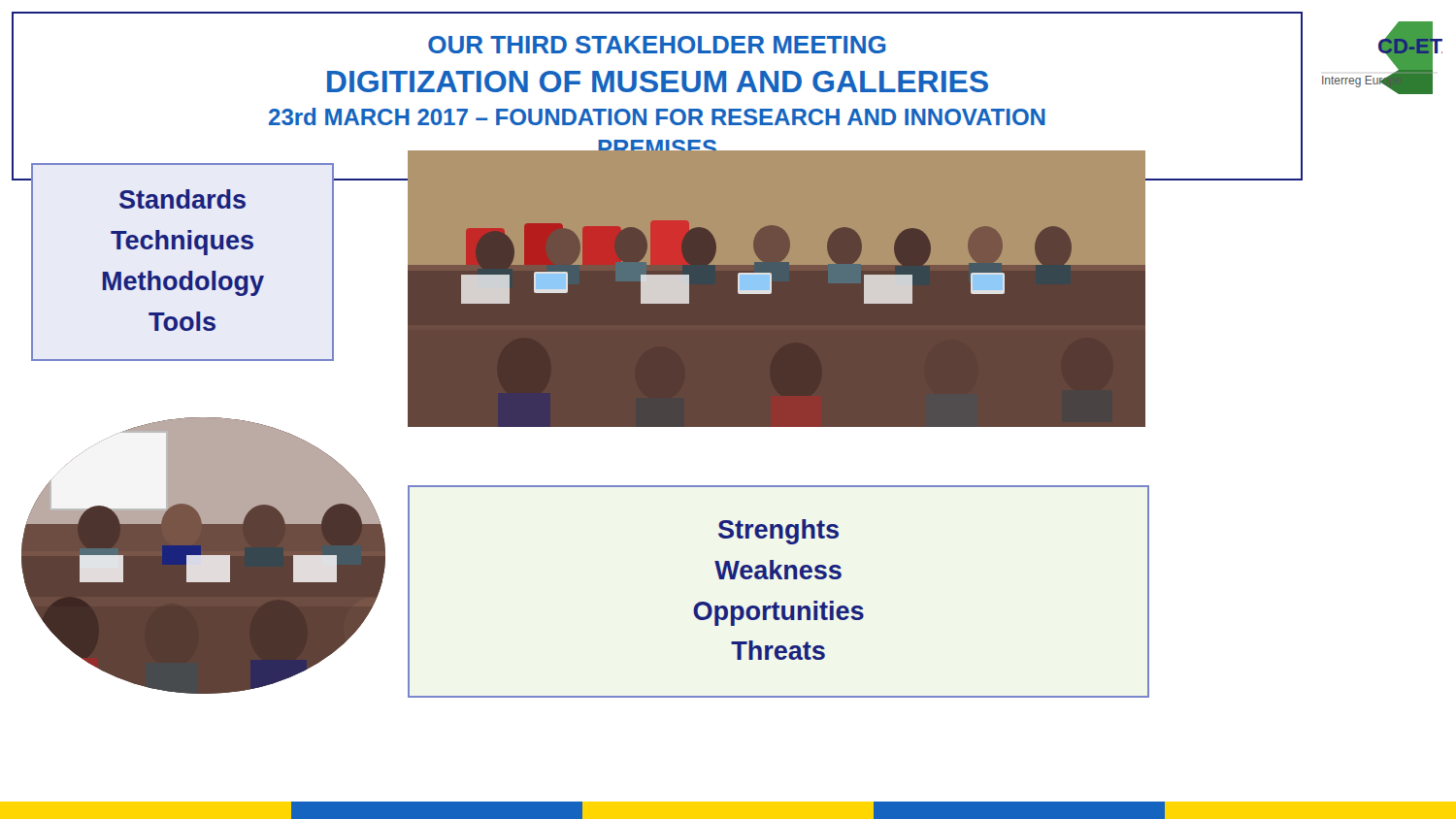Locate the logo

coord(1377,67)
